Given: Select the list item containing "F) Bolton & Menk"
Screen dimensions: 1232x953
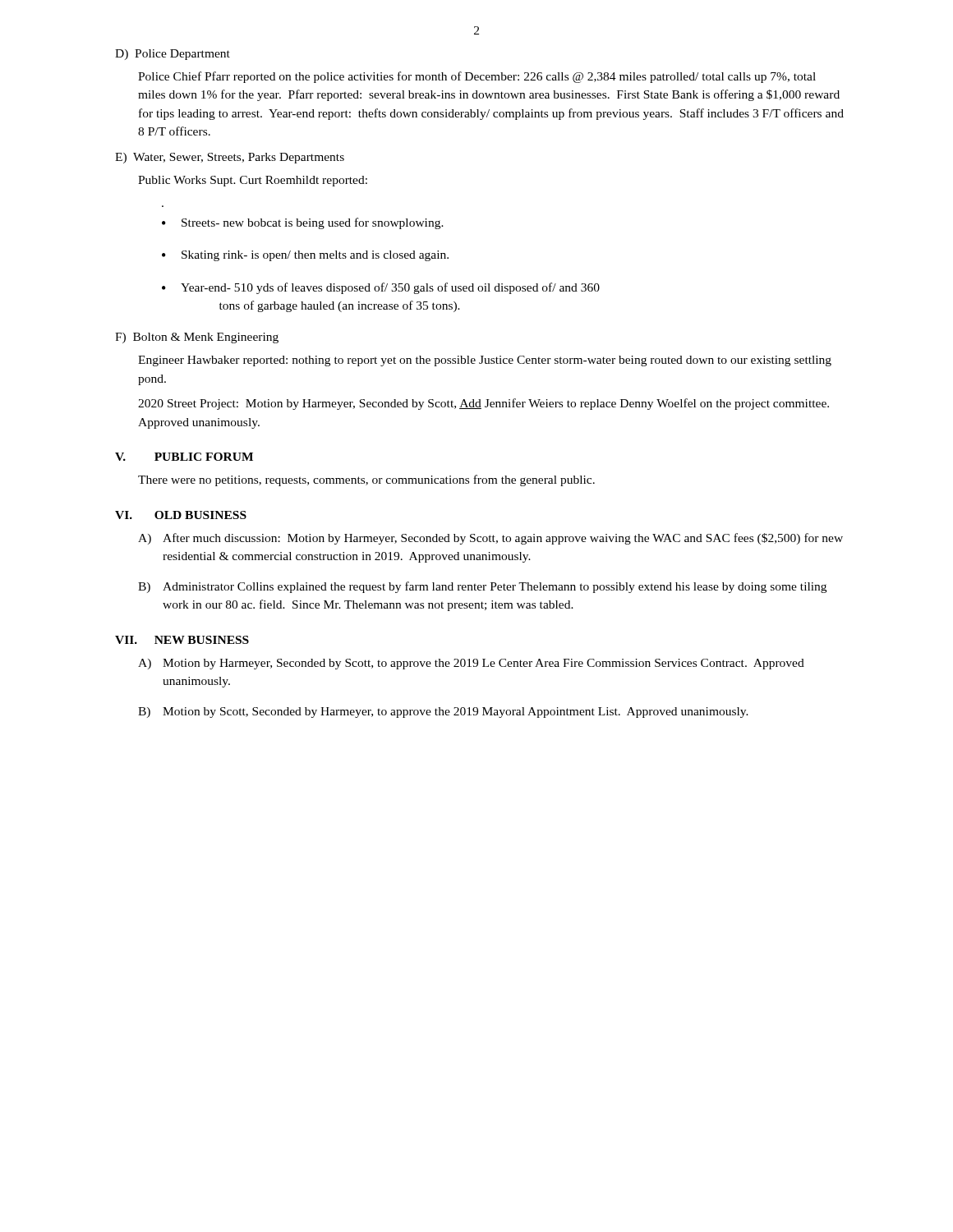Looking at the screenshot, I should tap(197, 337).
